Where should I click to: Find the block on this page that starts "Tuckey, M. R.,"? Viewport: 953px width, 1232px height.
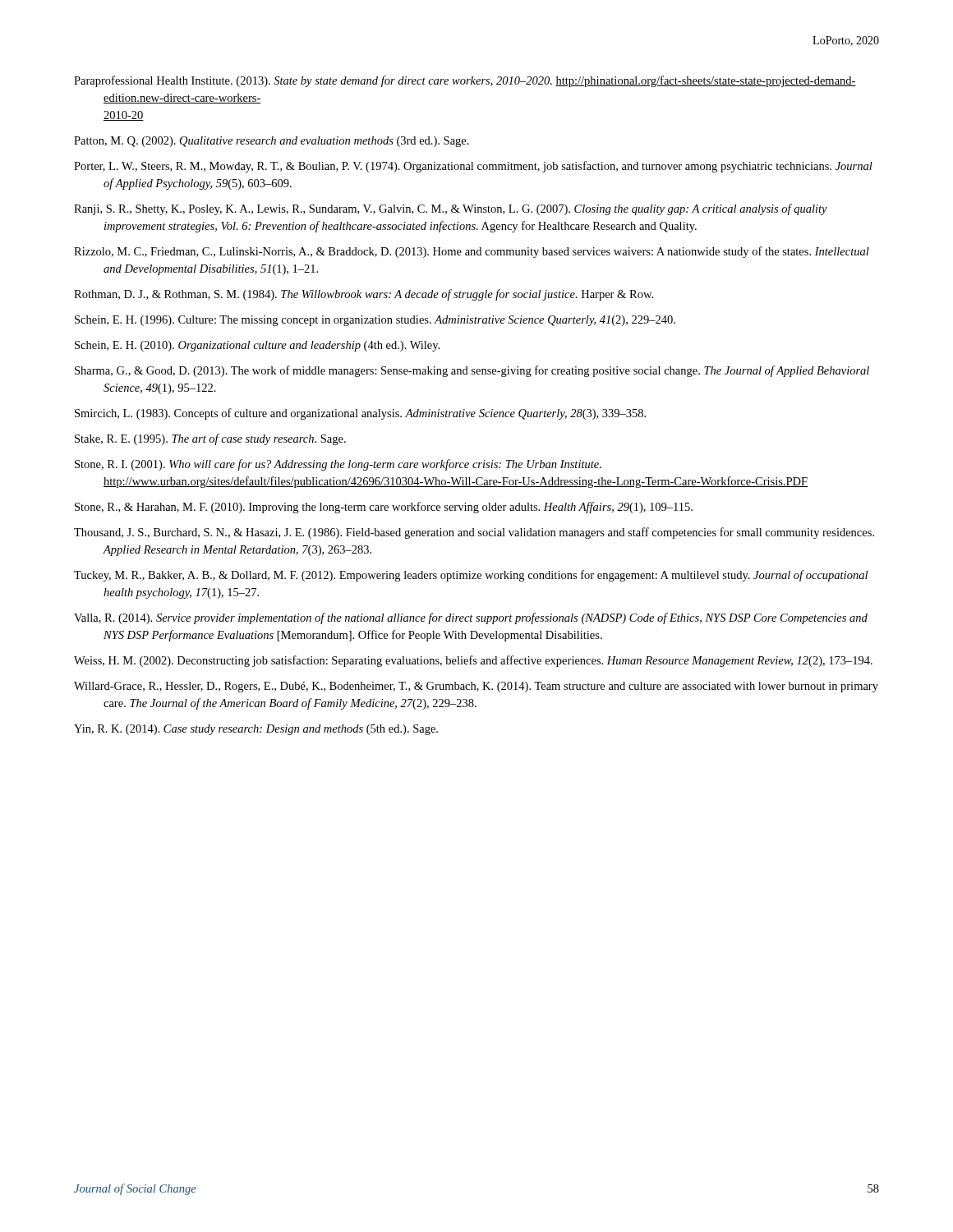pos(471,584)
